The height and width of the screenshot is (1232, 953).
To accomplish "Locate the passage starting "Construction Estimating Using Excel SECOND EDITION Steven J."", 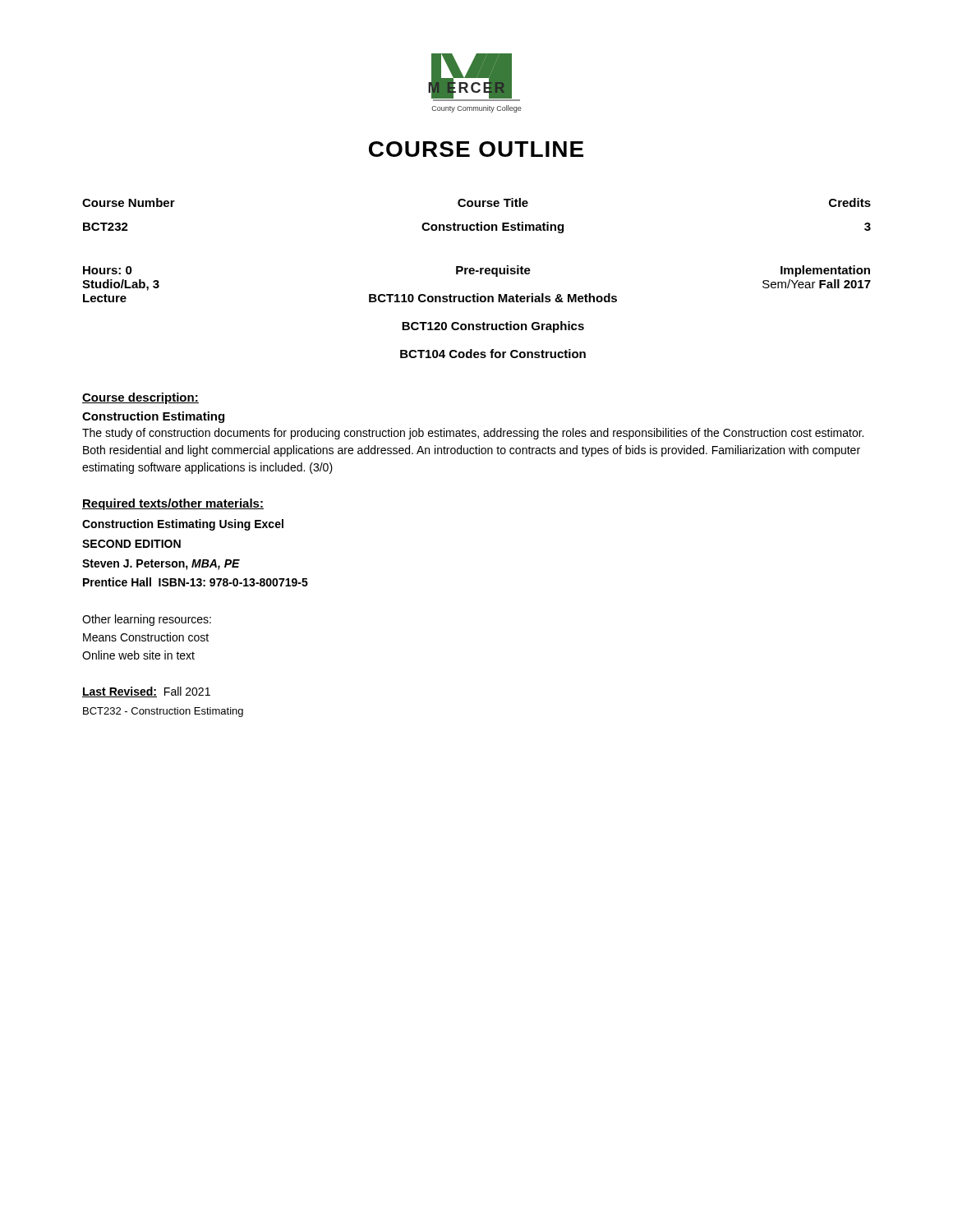I will (x=195, y=553).
